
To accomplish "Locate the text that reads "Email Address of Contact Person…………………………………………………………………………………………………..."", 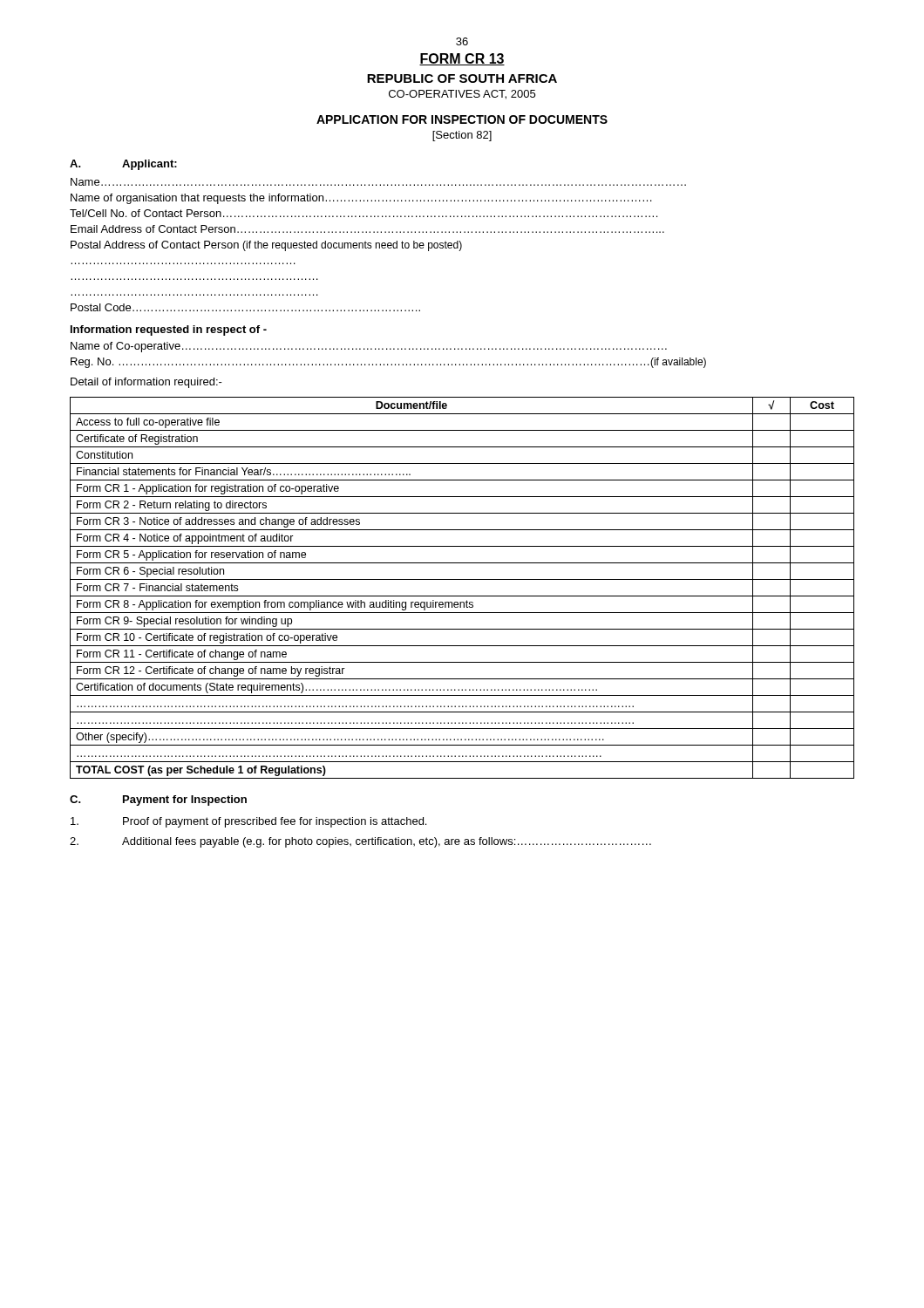I will tap(367, 229).
